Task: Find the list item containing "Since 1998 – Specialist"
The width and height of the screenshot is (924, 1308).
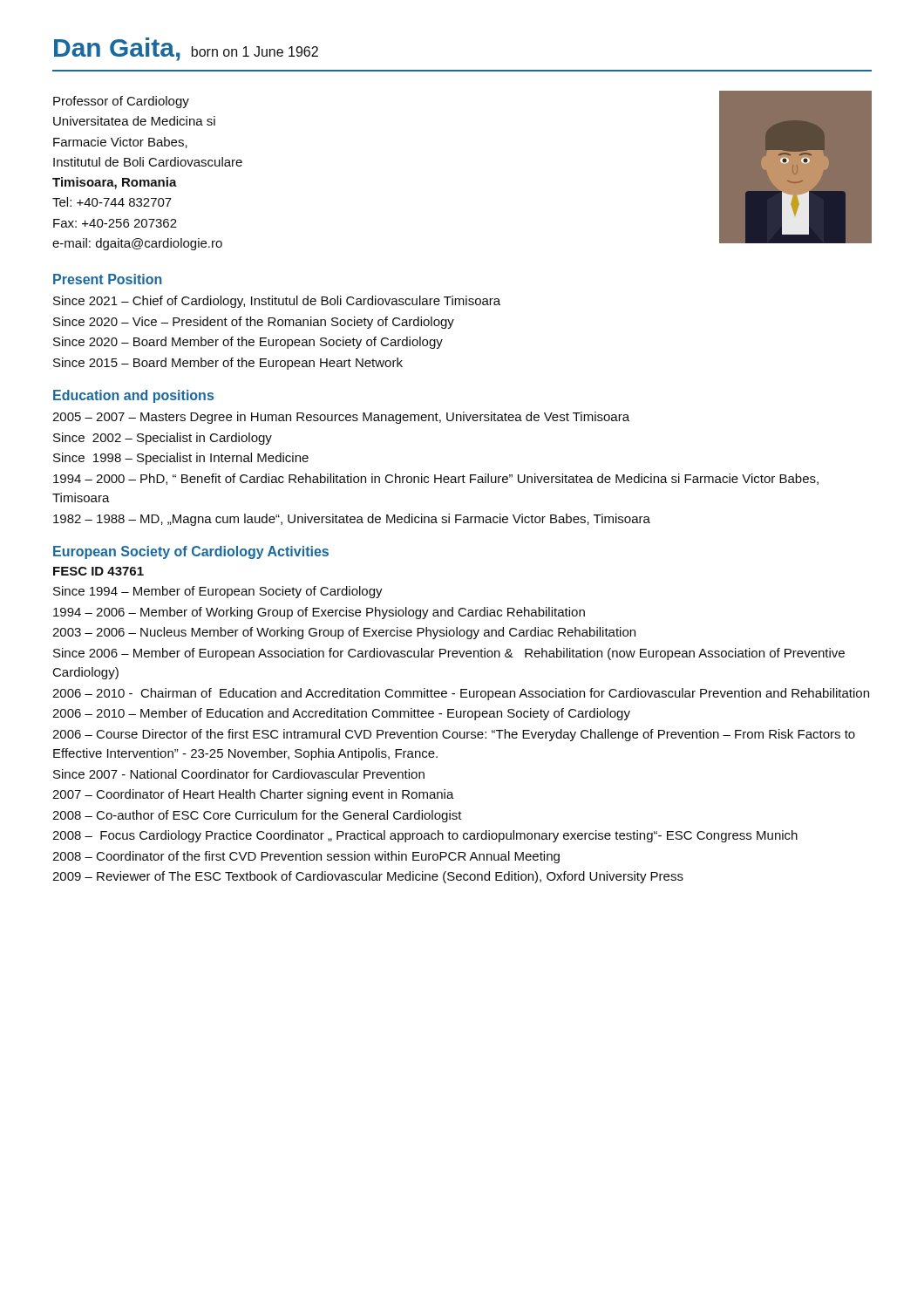Action: click(181, 457)
